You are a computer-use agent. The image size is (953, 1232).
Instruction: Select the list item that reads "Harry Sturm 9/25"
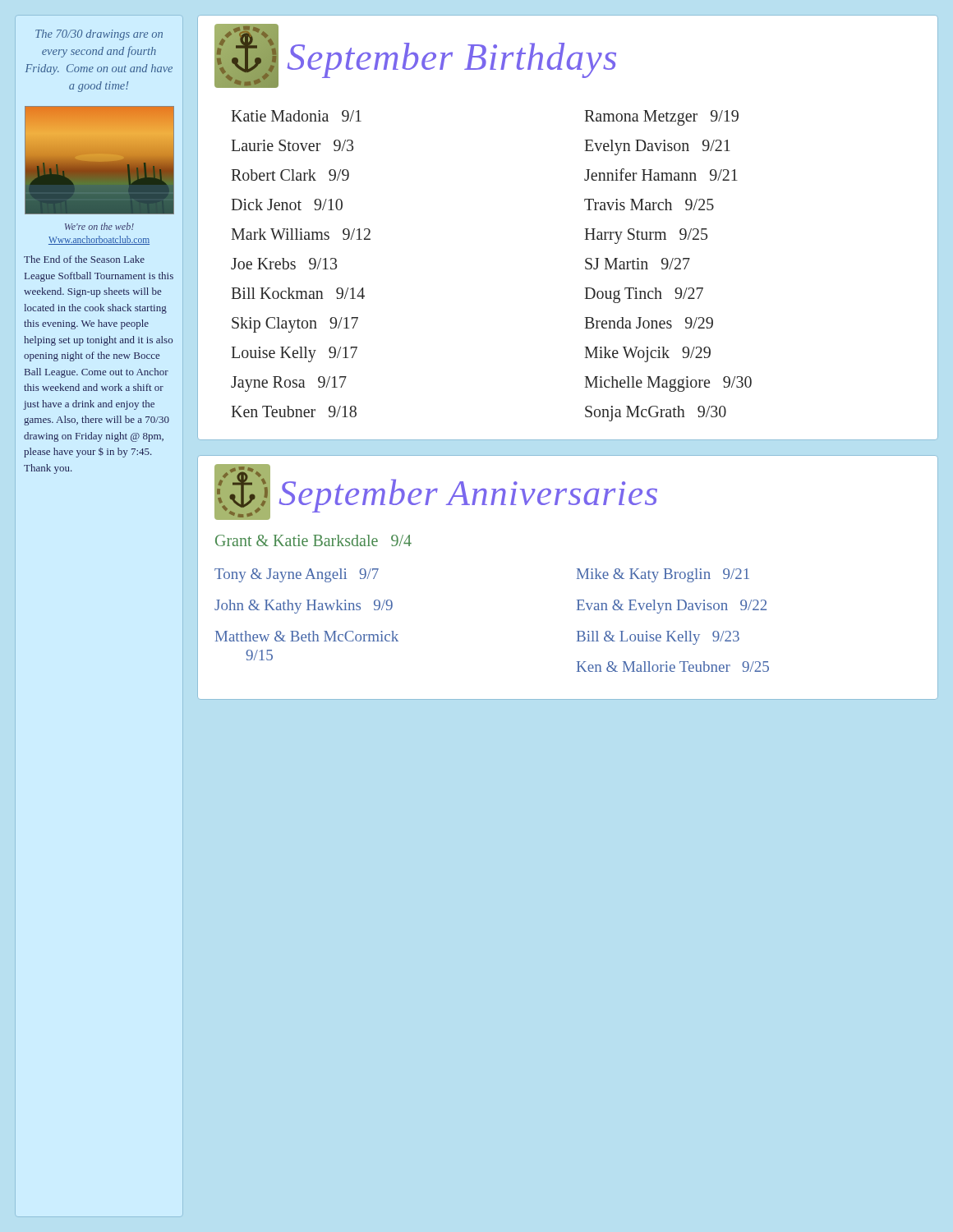pyautogui.click(x=646, y=234)
